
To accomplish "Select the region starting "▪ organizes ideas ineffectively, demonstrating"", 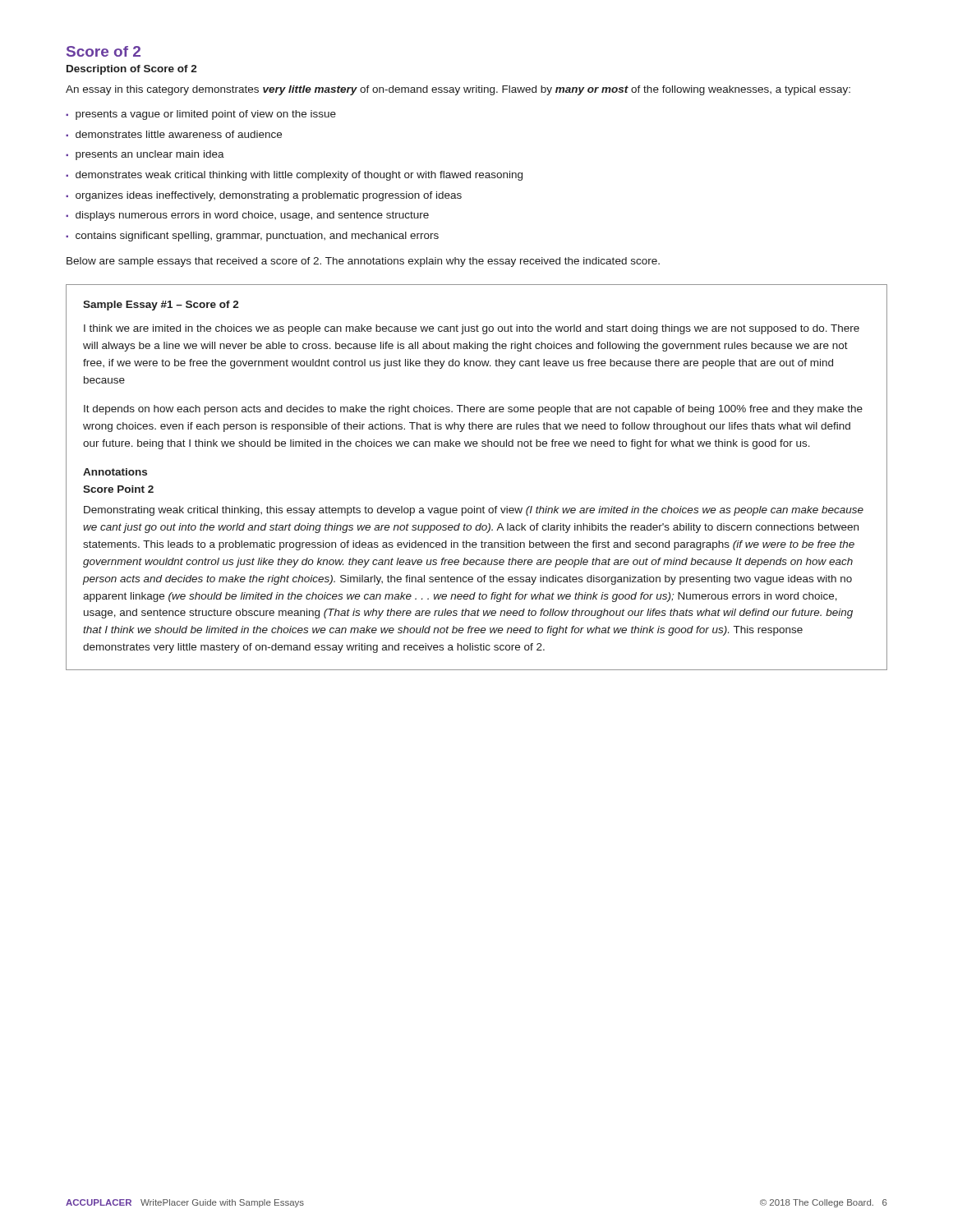I will coord(264,195).
